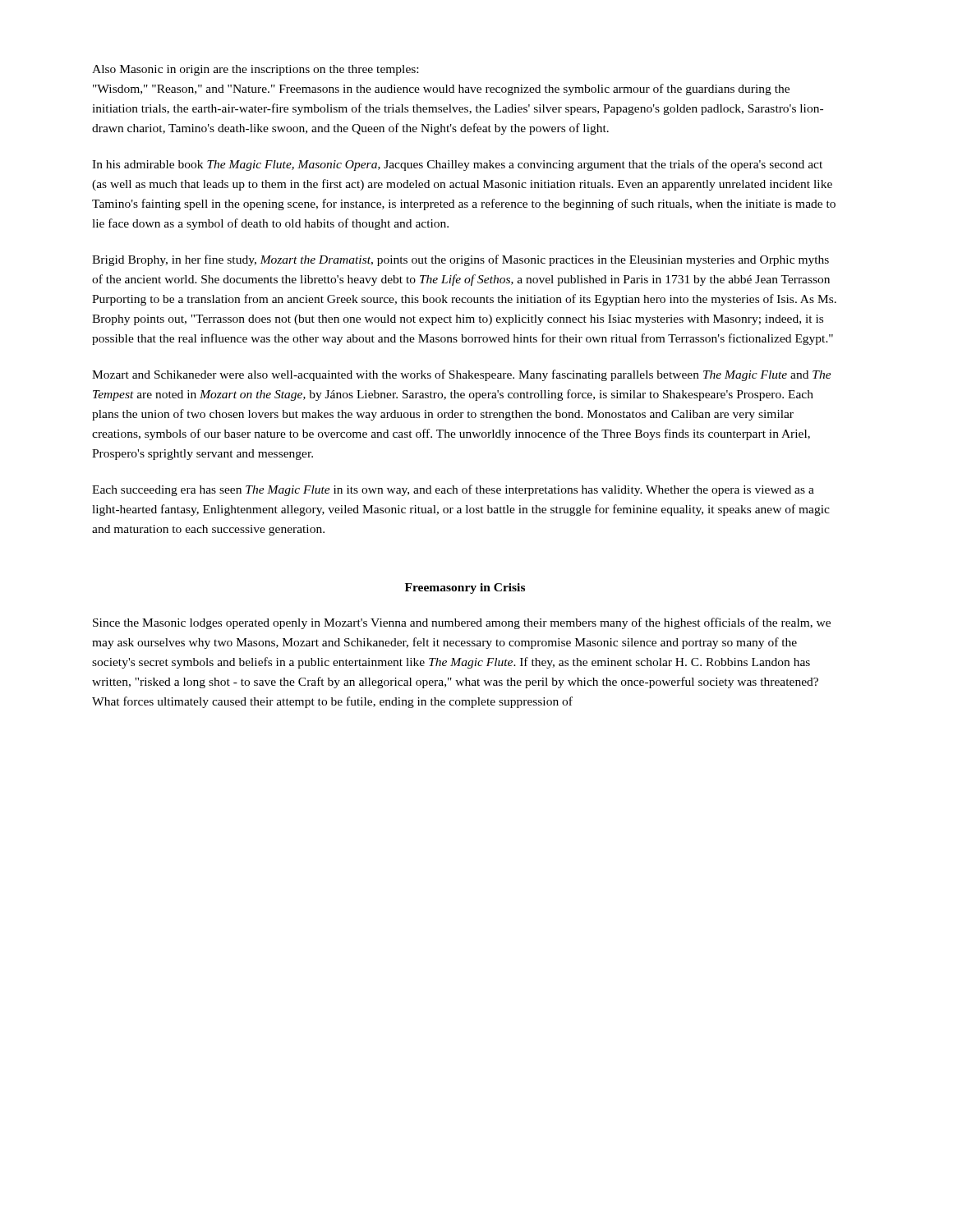Point to the block beginning "Brigid Brophy, in her"
Viewport: 953px width, 1232px height.
click(464, 299)
